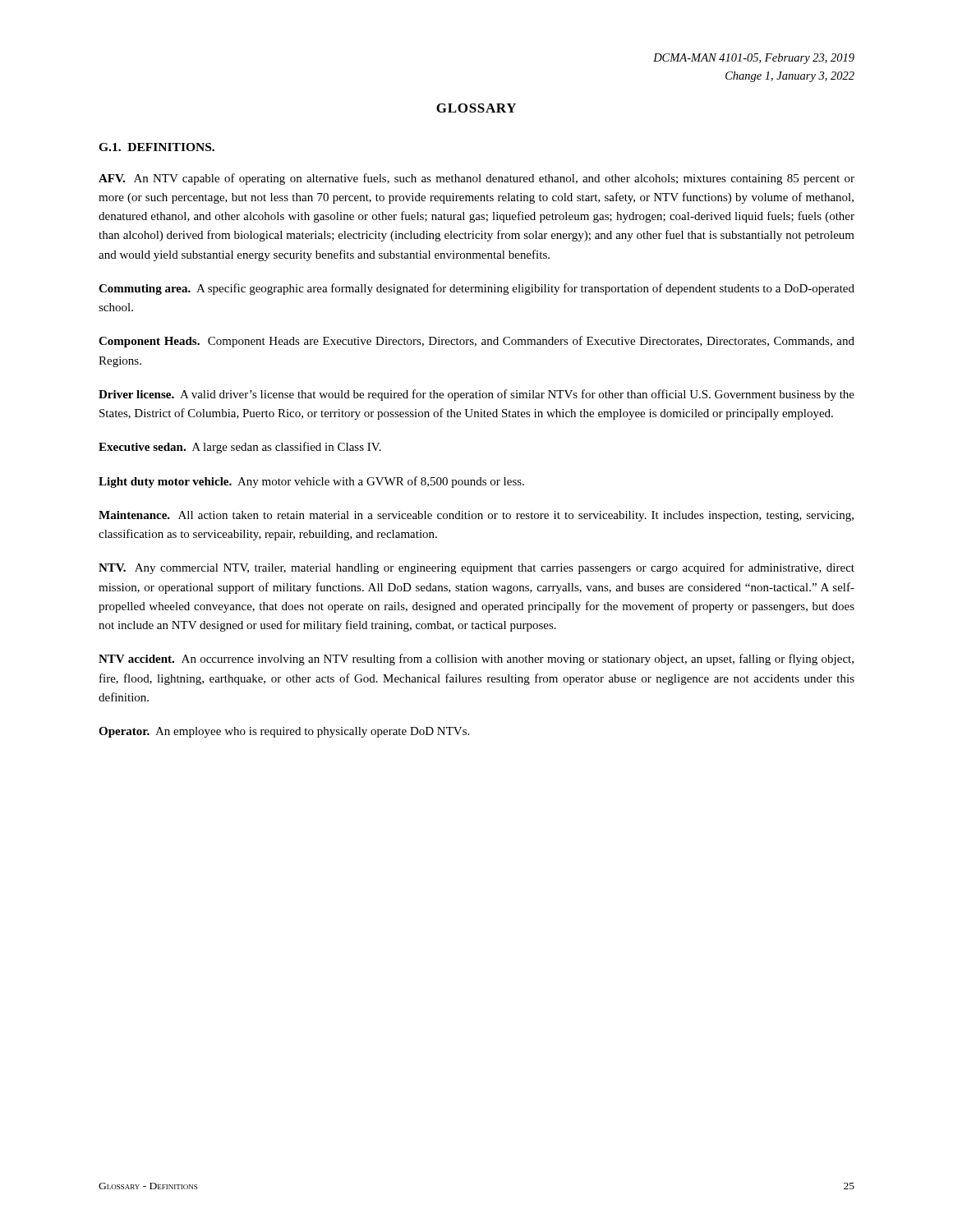Click the passage that begins "NTV. Any commercial NTV, trailer, material"
Screen dimensions: 1232x953
pos(476,596)
